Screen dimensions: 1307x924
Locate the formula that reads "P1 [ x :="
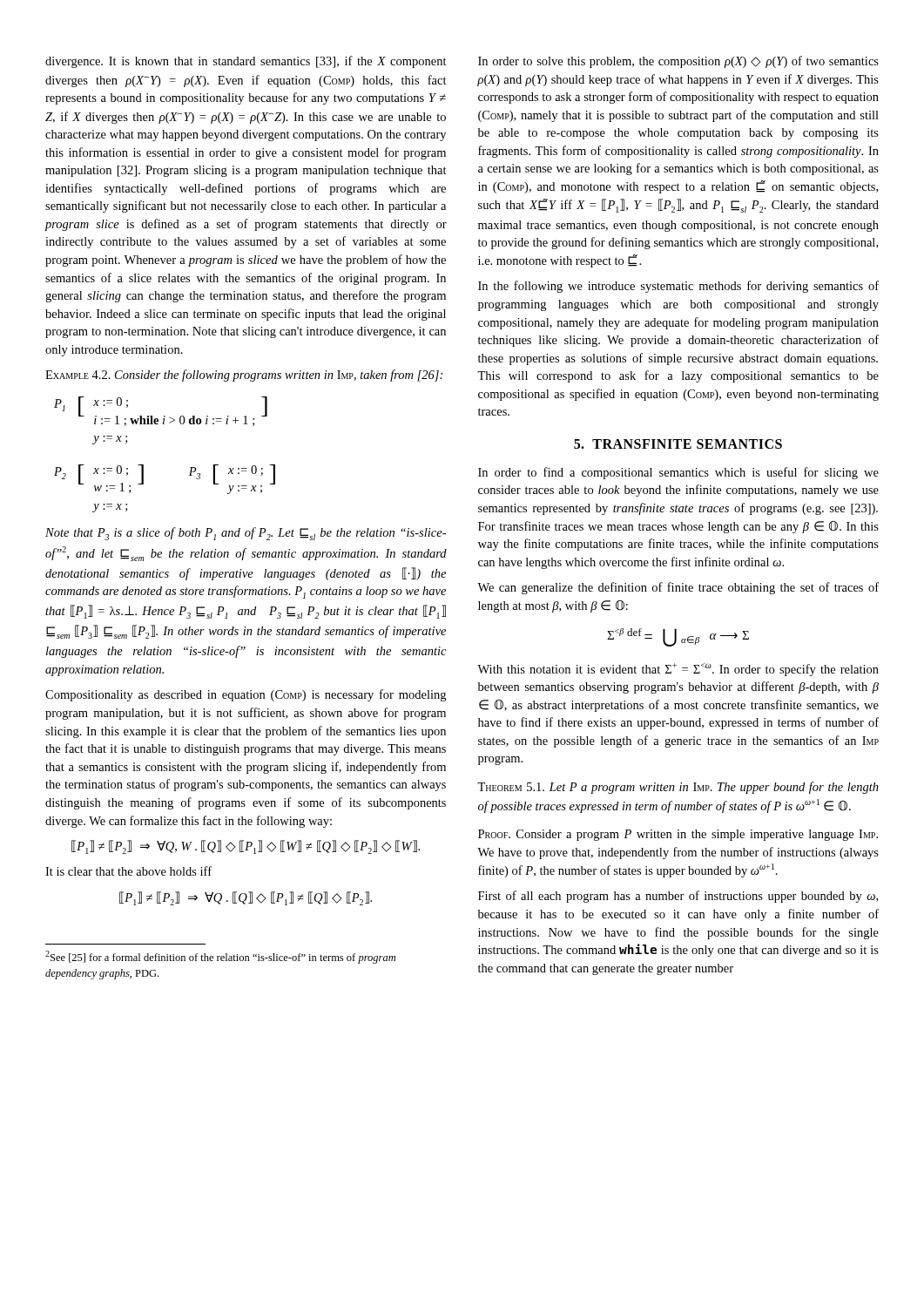250,420
